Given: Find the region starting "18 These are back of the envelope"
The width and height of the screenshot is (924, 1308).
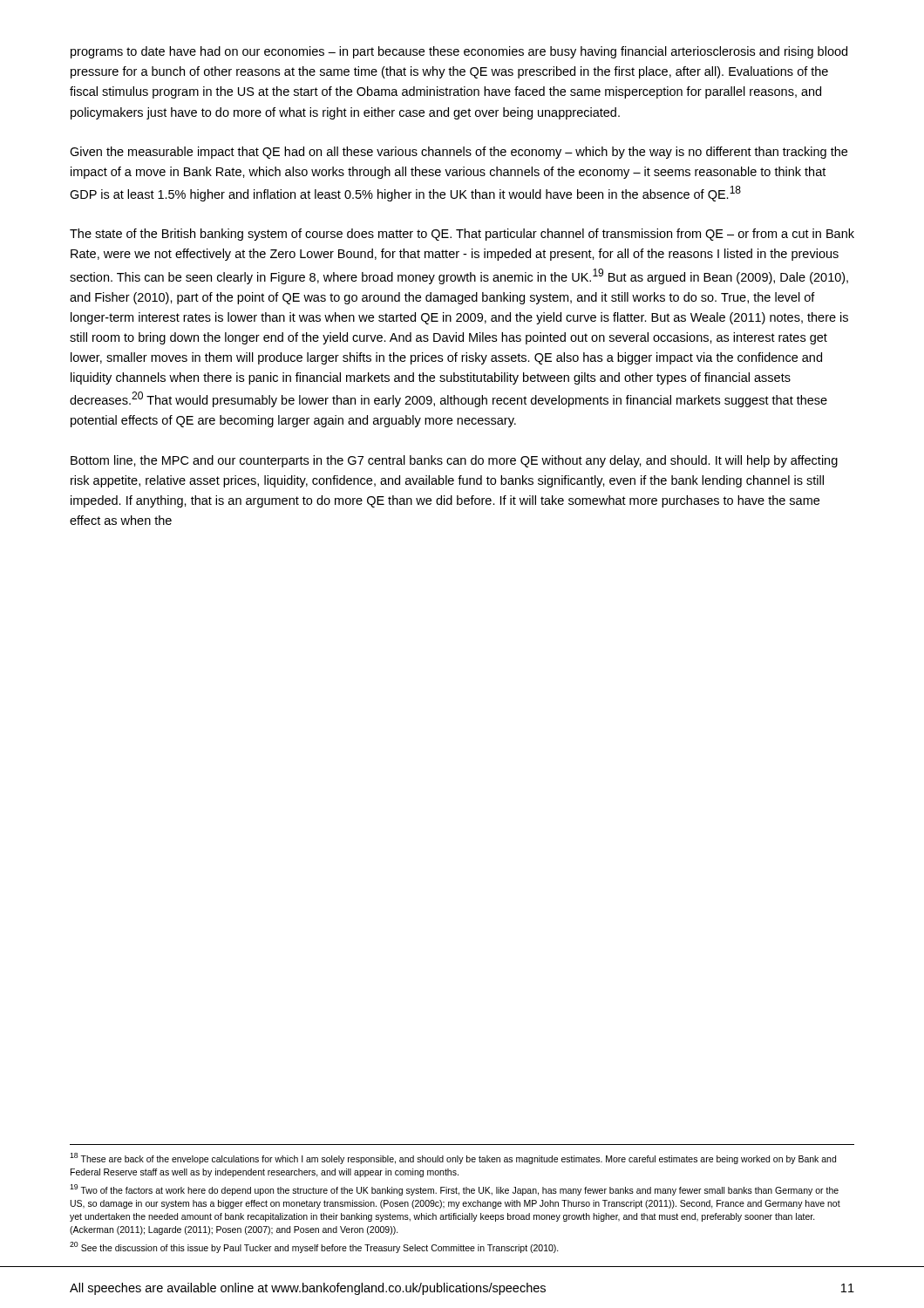Looking at the screenshot, I should 453,1164.
